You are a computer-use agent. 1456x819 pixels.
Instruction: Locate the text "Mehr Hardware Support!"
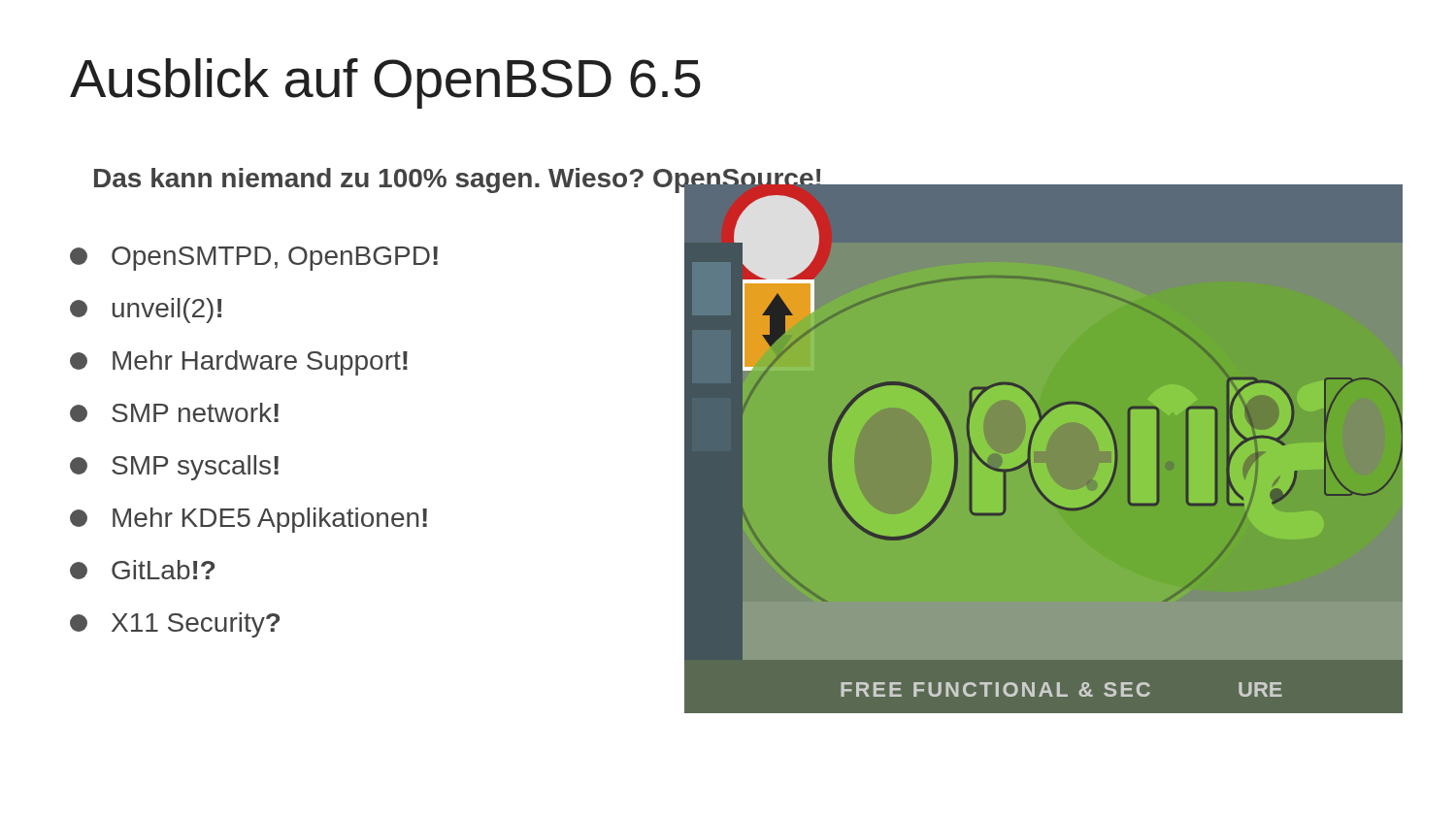click(x=240, y=361)
